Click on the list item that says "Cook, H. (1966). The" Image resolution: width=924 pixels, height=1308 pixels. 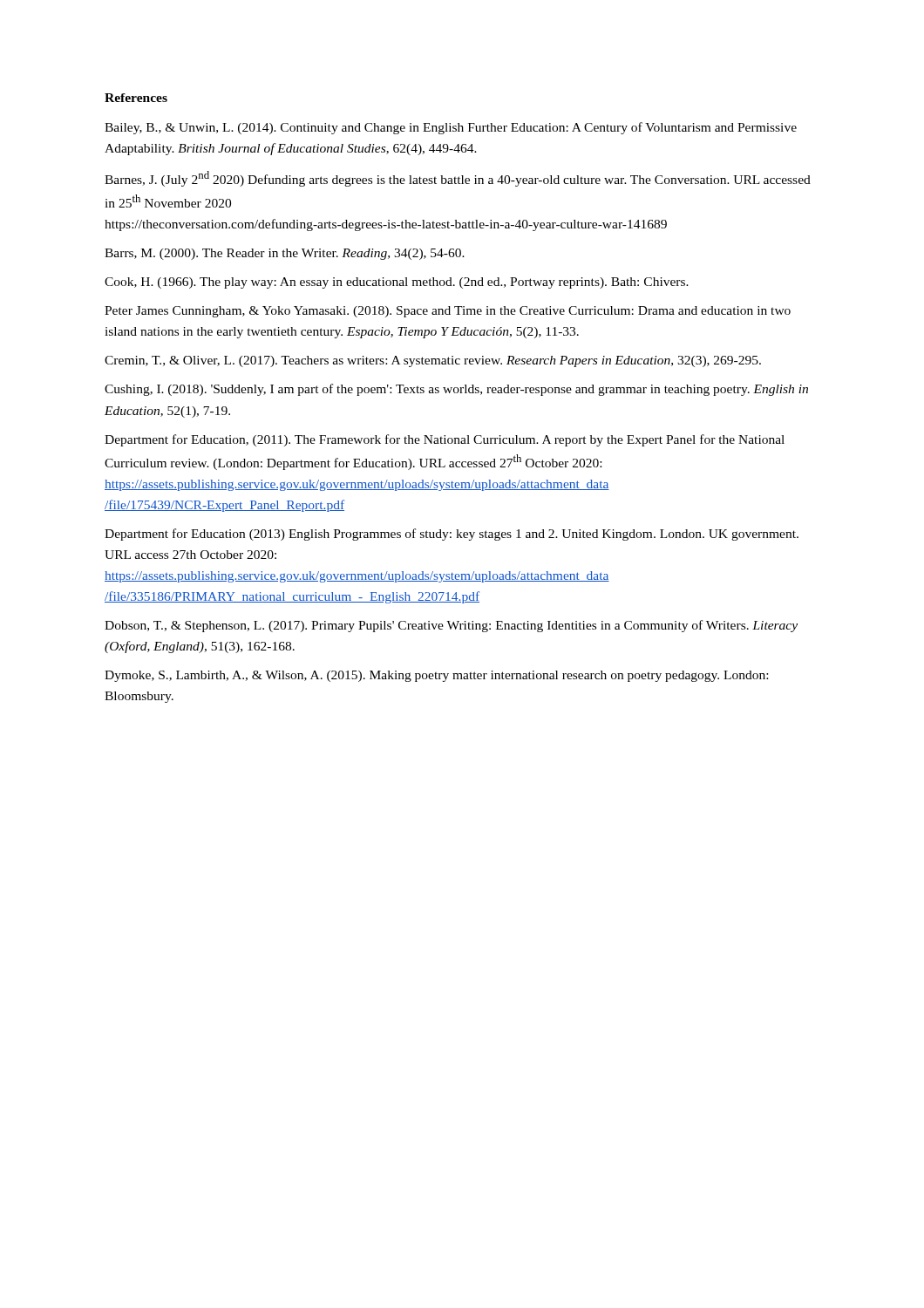pos(397,282)
